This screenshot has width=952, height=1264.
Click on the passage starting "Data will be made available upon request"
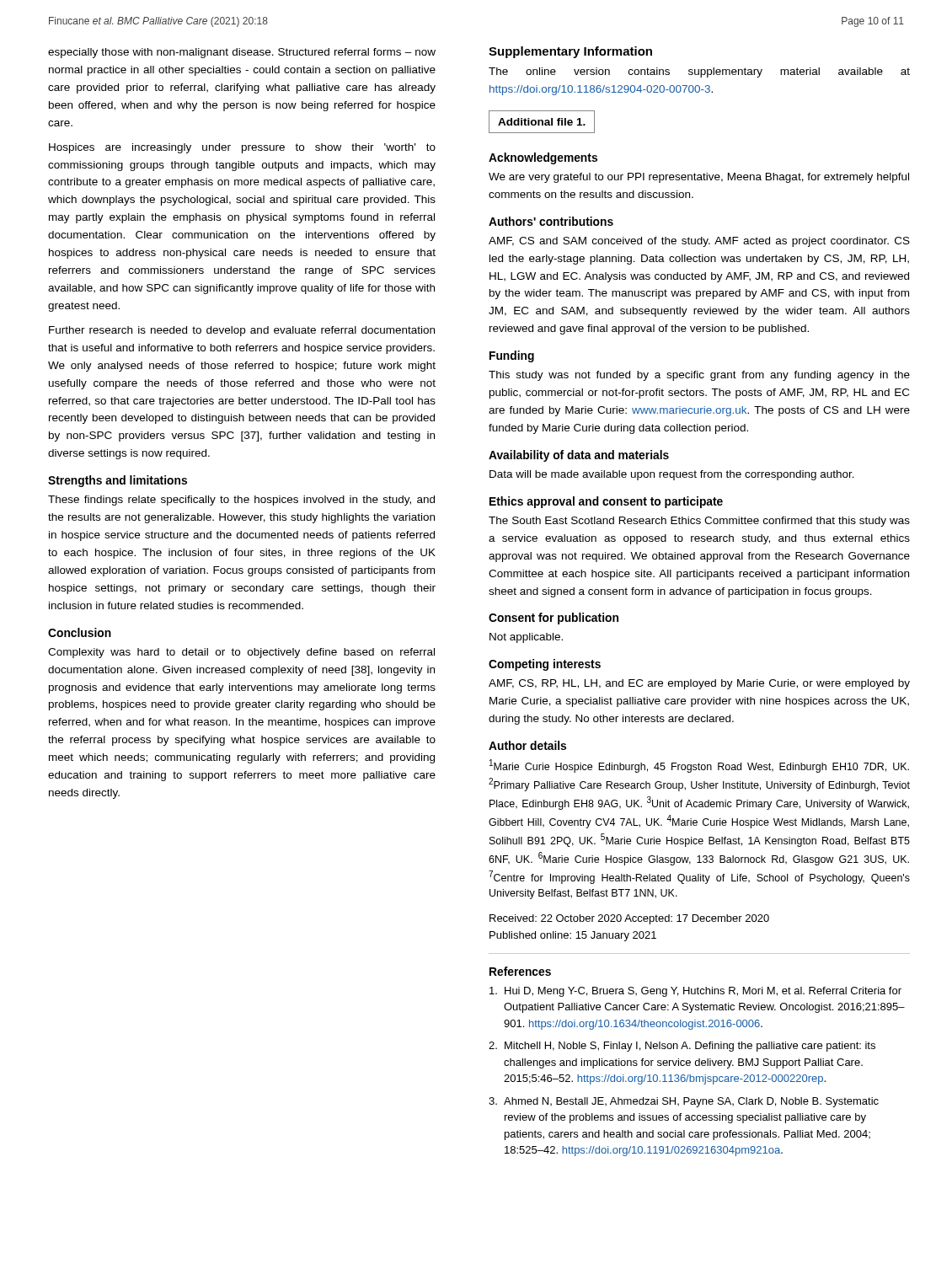[x=699, y=475]
